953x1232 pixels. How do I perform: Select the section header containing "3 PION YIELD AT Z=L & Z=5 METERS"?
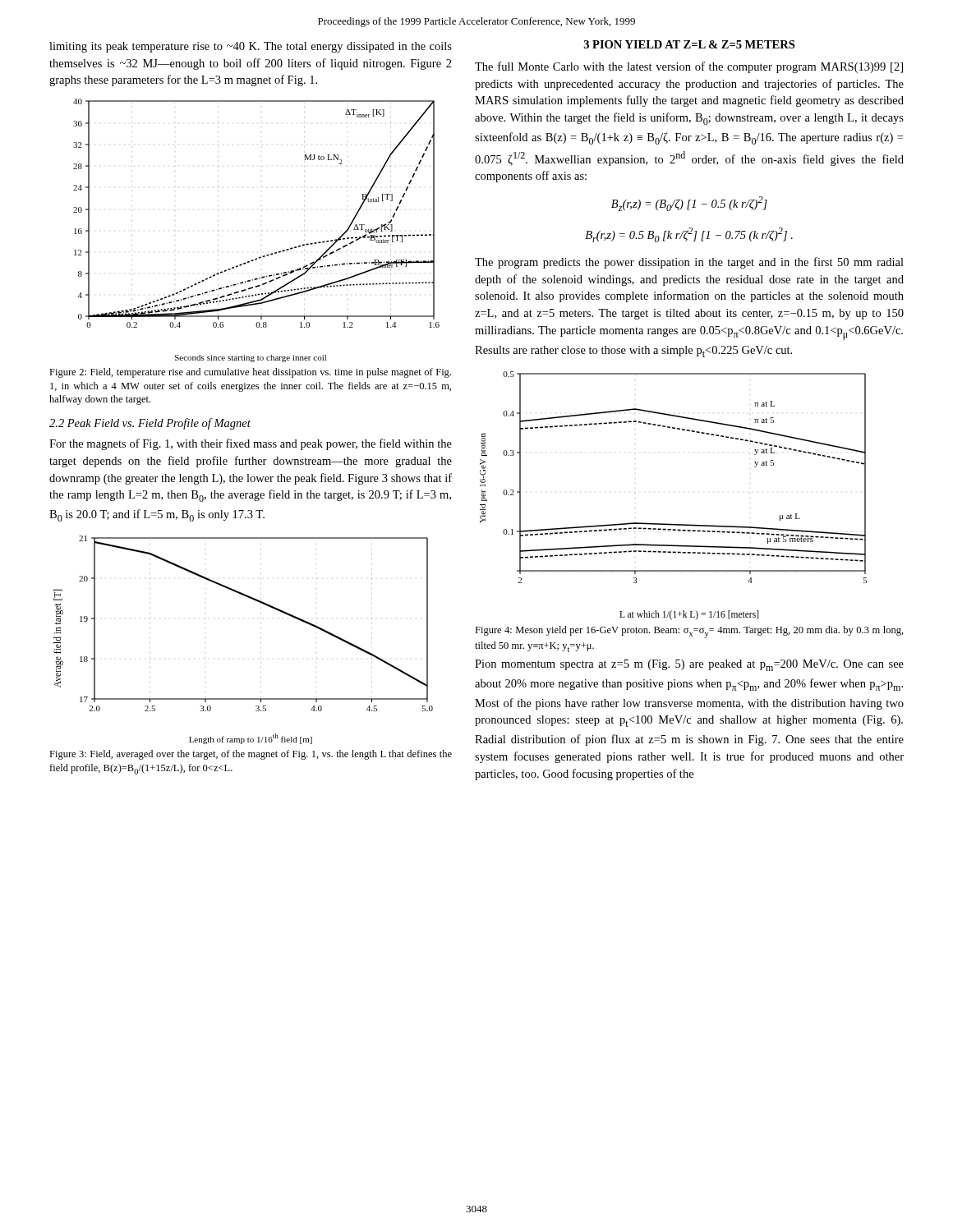click(689, 44)
